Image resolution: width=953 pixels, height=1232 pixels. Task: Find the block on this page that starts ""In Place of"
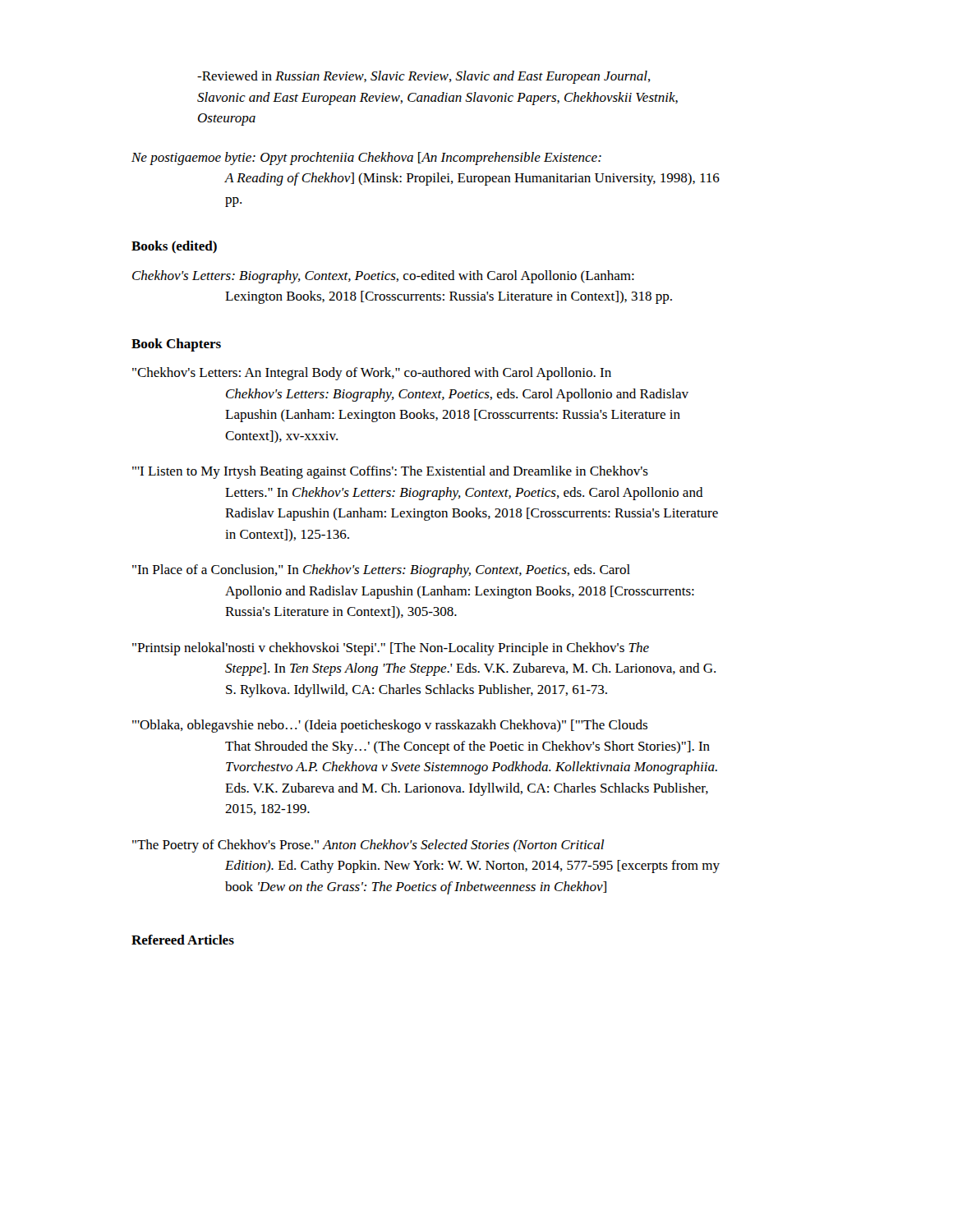(x=476, y=591)
